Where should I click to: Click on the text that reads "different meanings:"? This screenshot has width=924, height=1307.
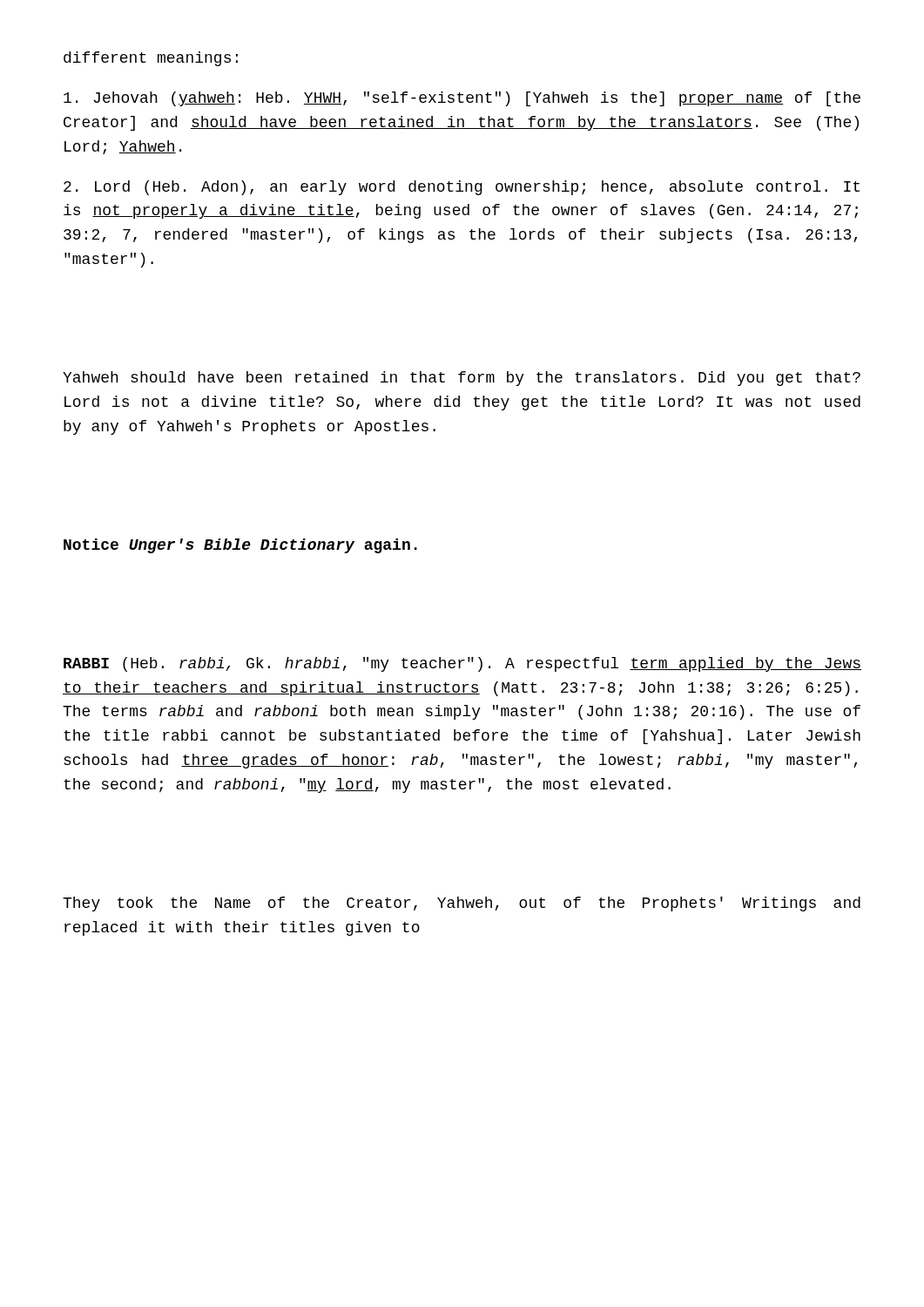pos(152,58)
